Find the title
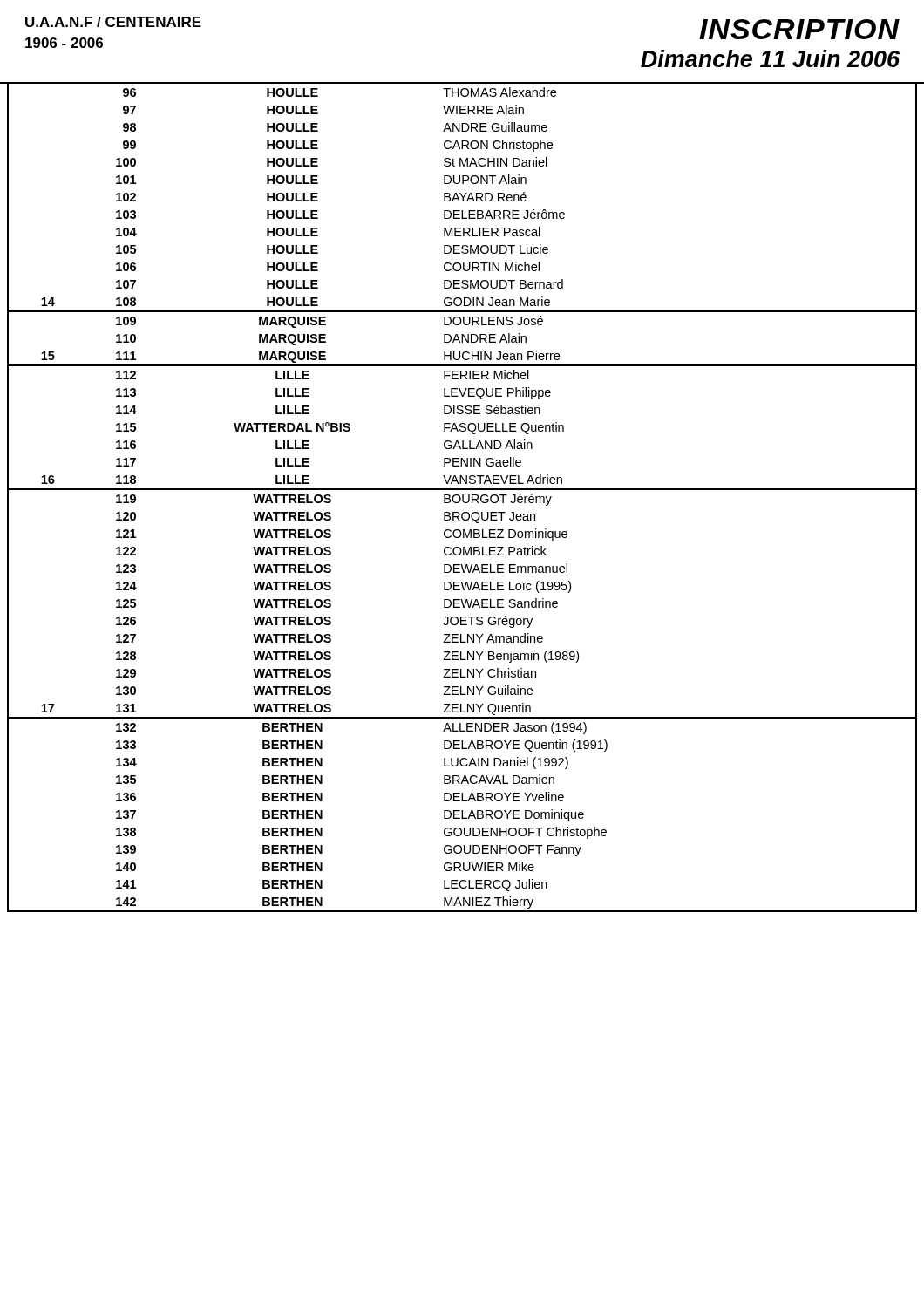924x1308 pixels. (x=770, y=43)
